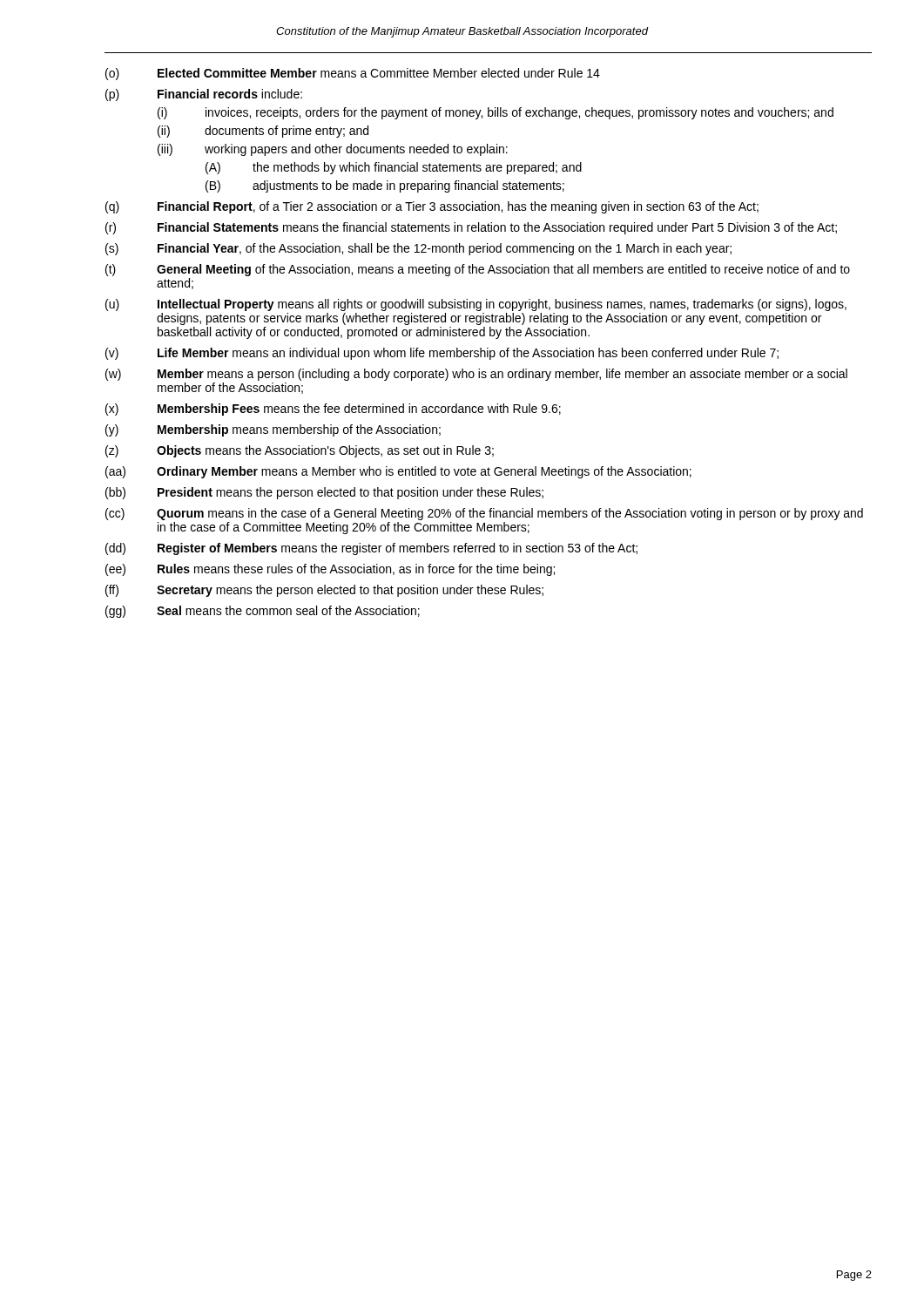924x1307 pixels.
Task: Point to the block beginning "(u) Intellectual Property means"
Action: [x=488, y=318]
